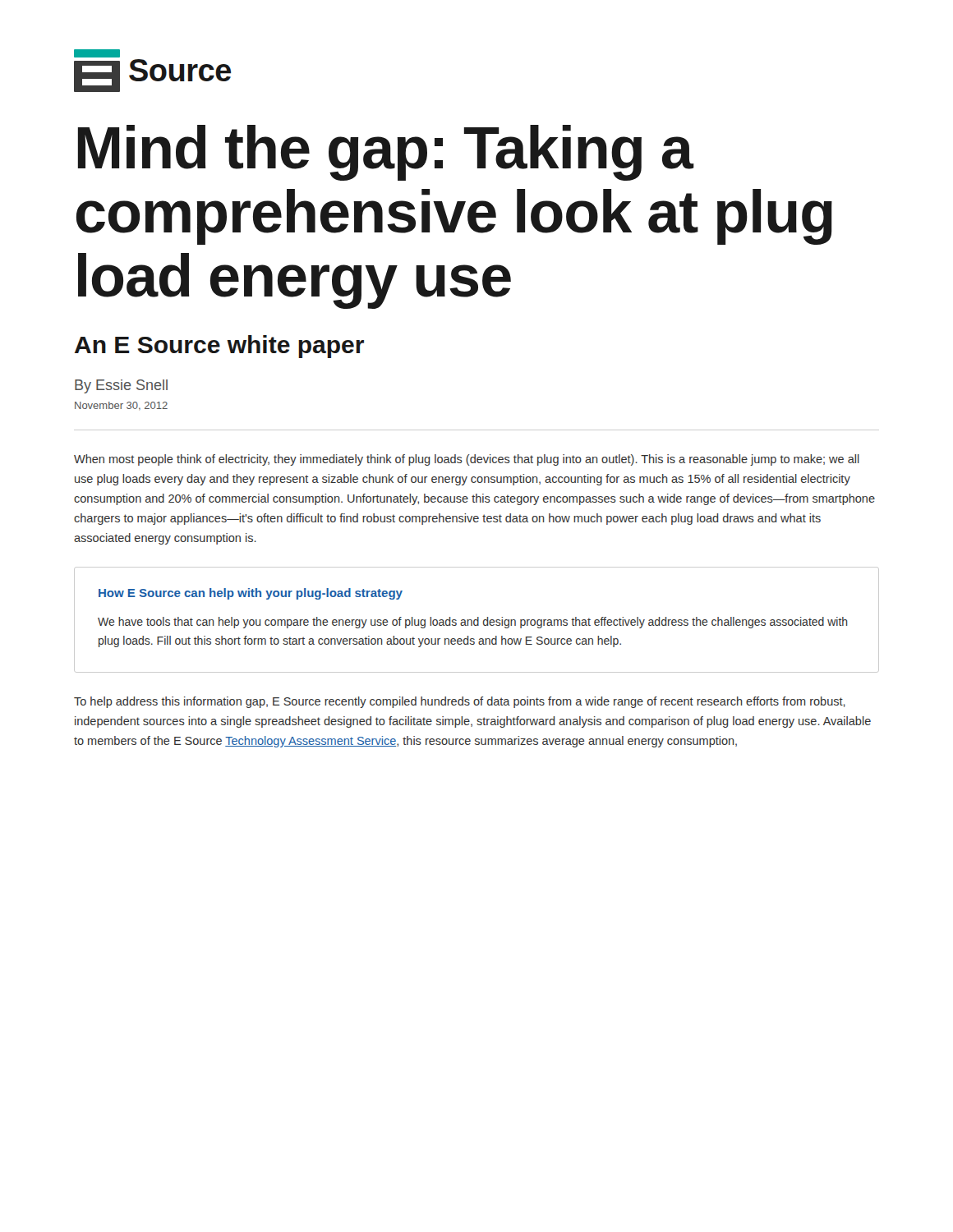Select the text that says "By Essie Snell"
Screen dimensions: 1232x953
[x=121, y=385]
